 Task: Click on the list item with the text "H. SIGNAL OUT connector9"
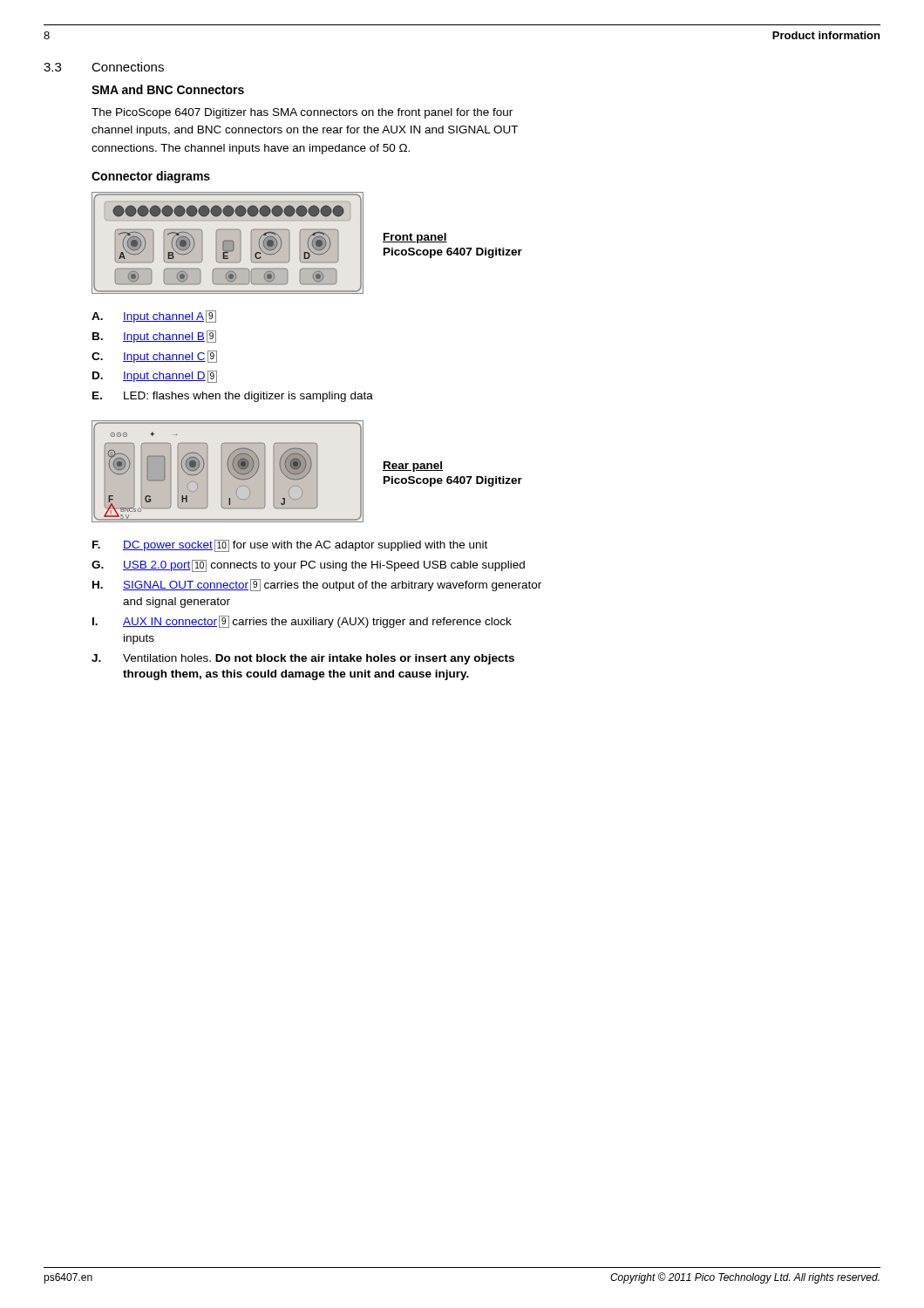tap(317, 594)
